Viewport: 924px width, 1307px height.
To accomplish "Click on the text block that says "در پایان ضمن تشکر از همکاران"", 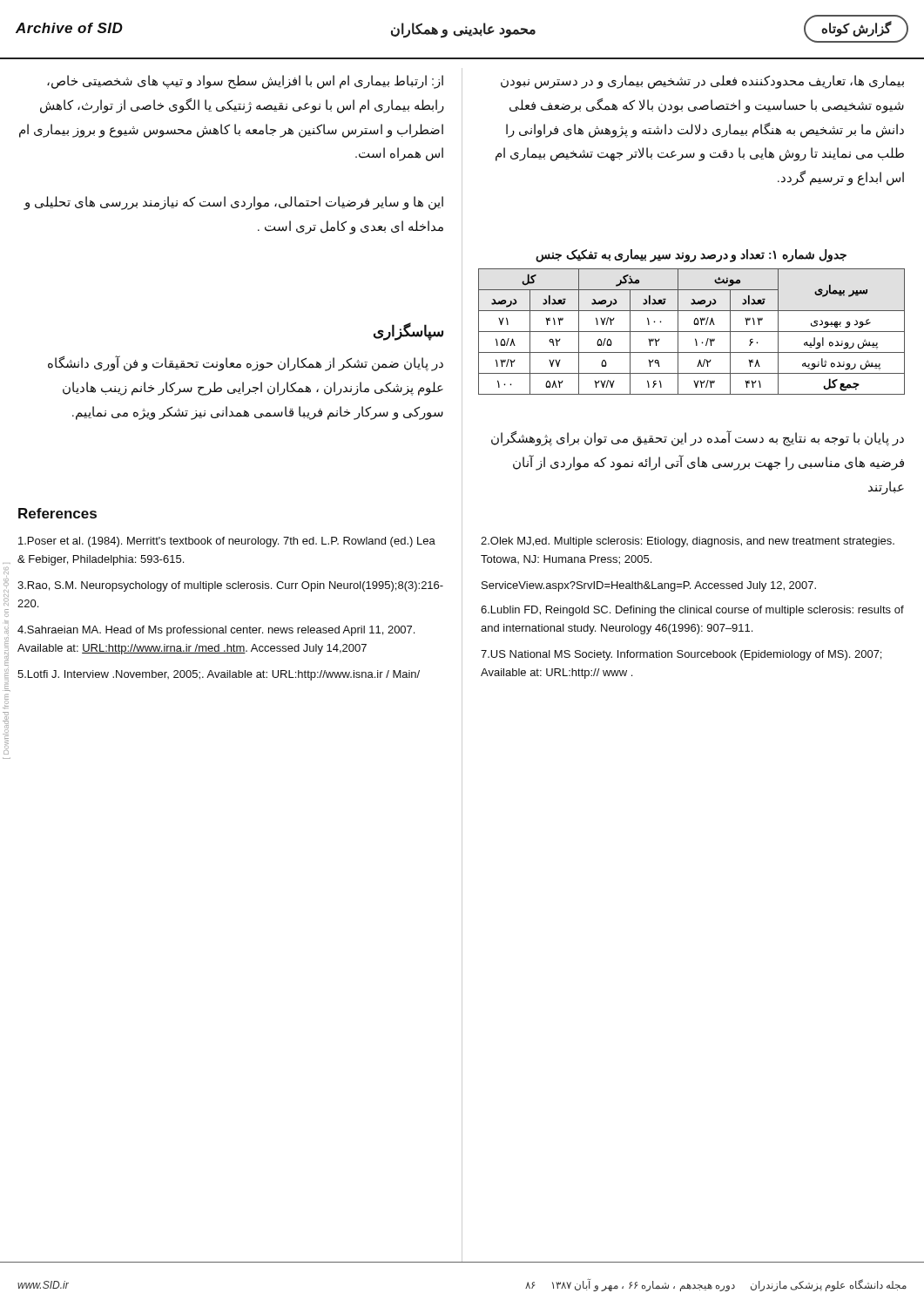I will (245, 388).
